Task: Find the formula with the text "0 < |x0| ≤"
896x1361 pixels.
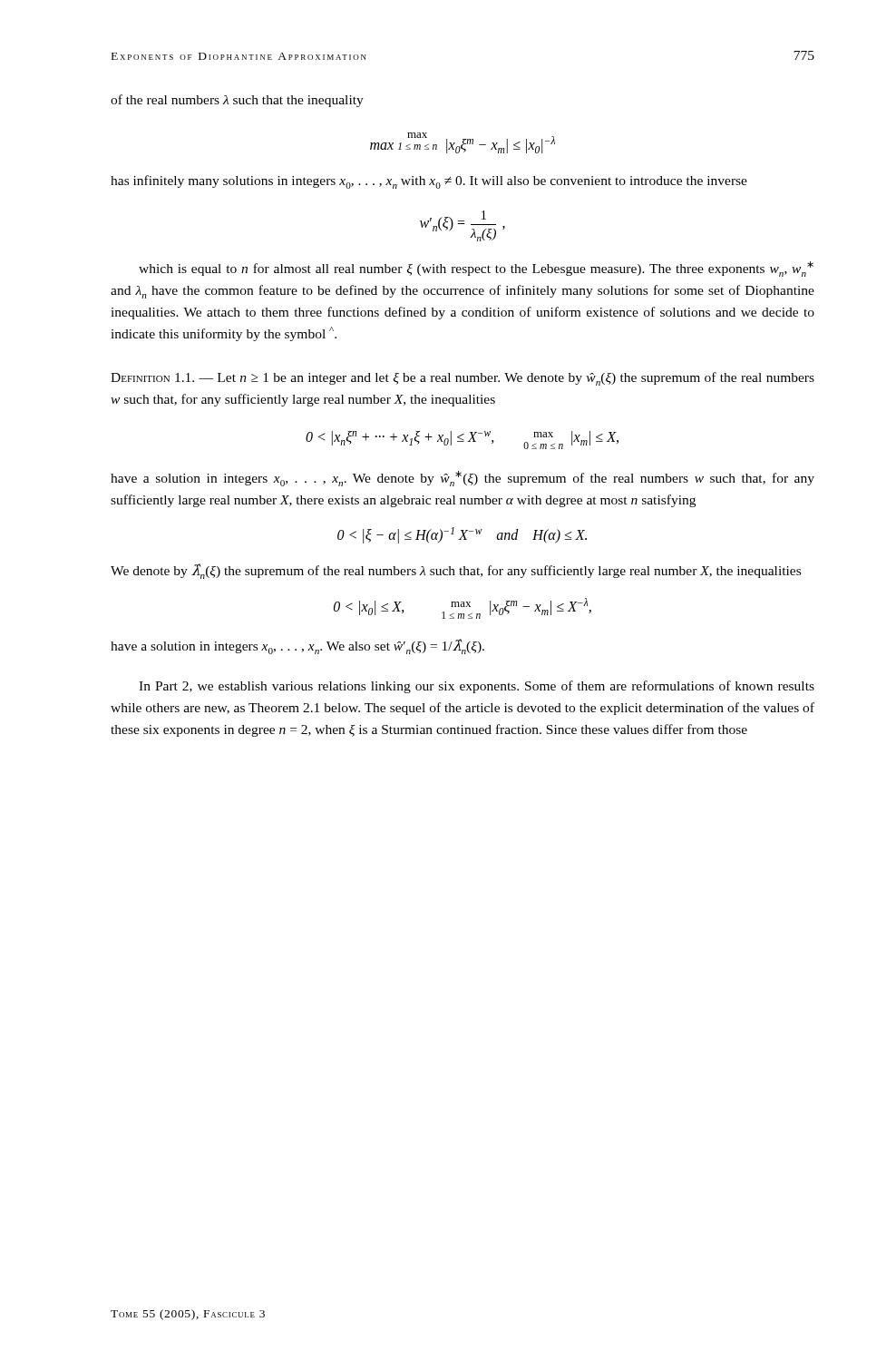Action: [462, 609]
